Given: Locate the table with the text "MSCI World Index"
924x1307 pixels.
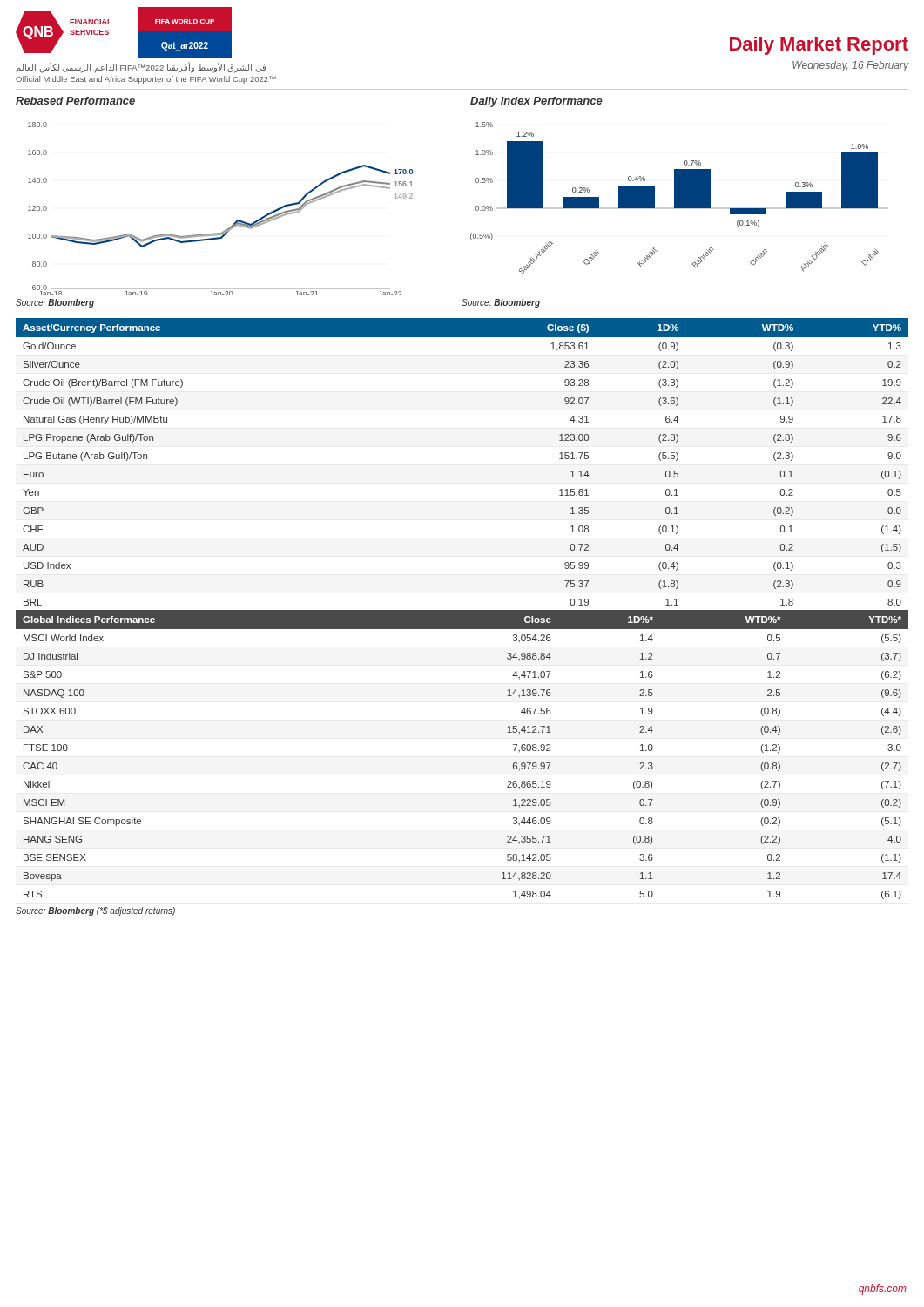Looking at the screenshot, I should pos(462,763).
